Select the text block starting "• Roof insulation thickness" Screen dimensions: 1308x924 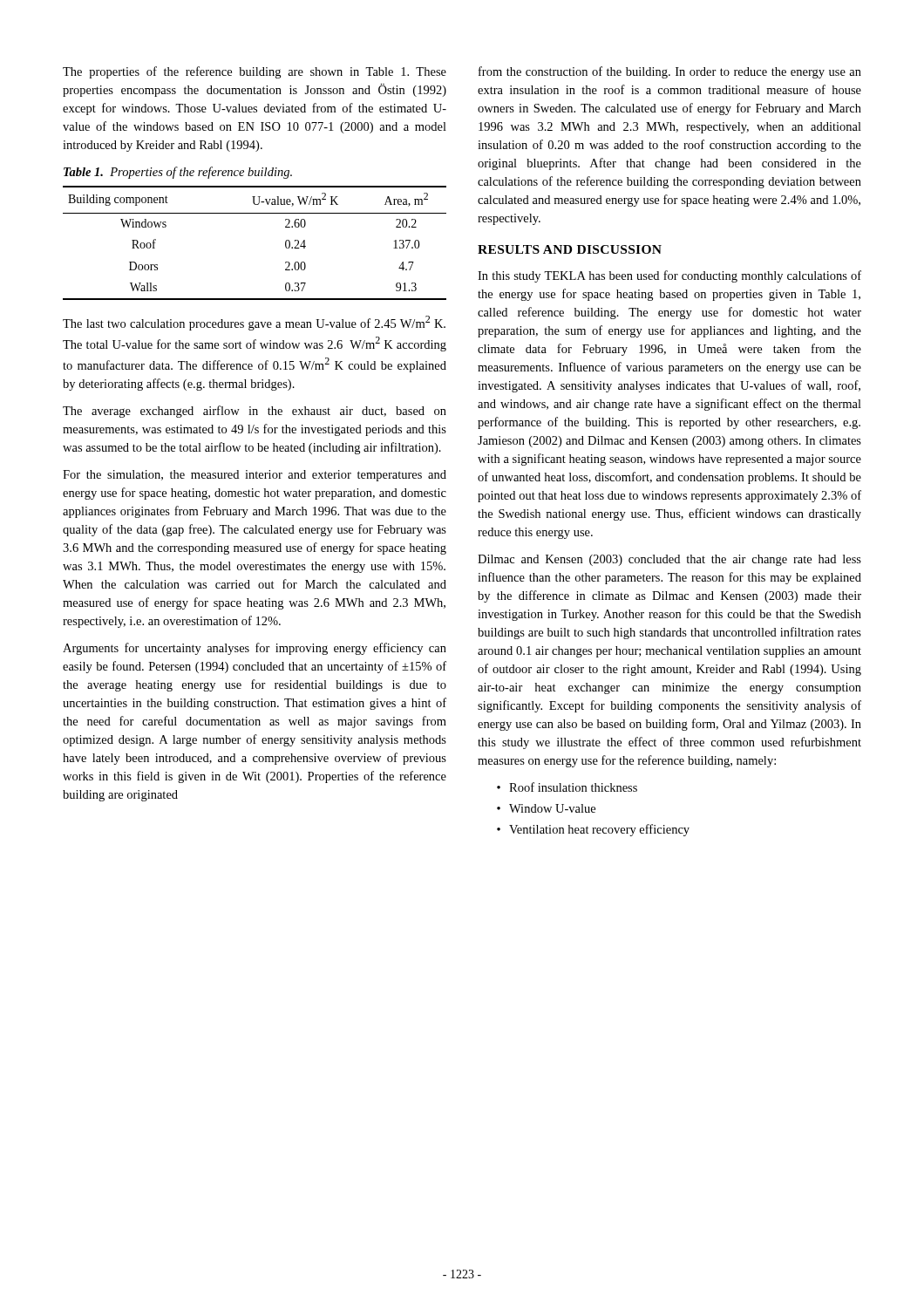point(565,788)
